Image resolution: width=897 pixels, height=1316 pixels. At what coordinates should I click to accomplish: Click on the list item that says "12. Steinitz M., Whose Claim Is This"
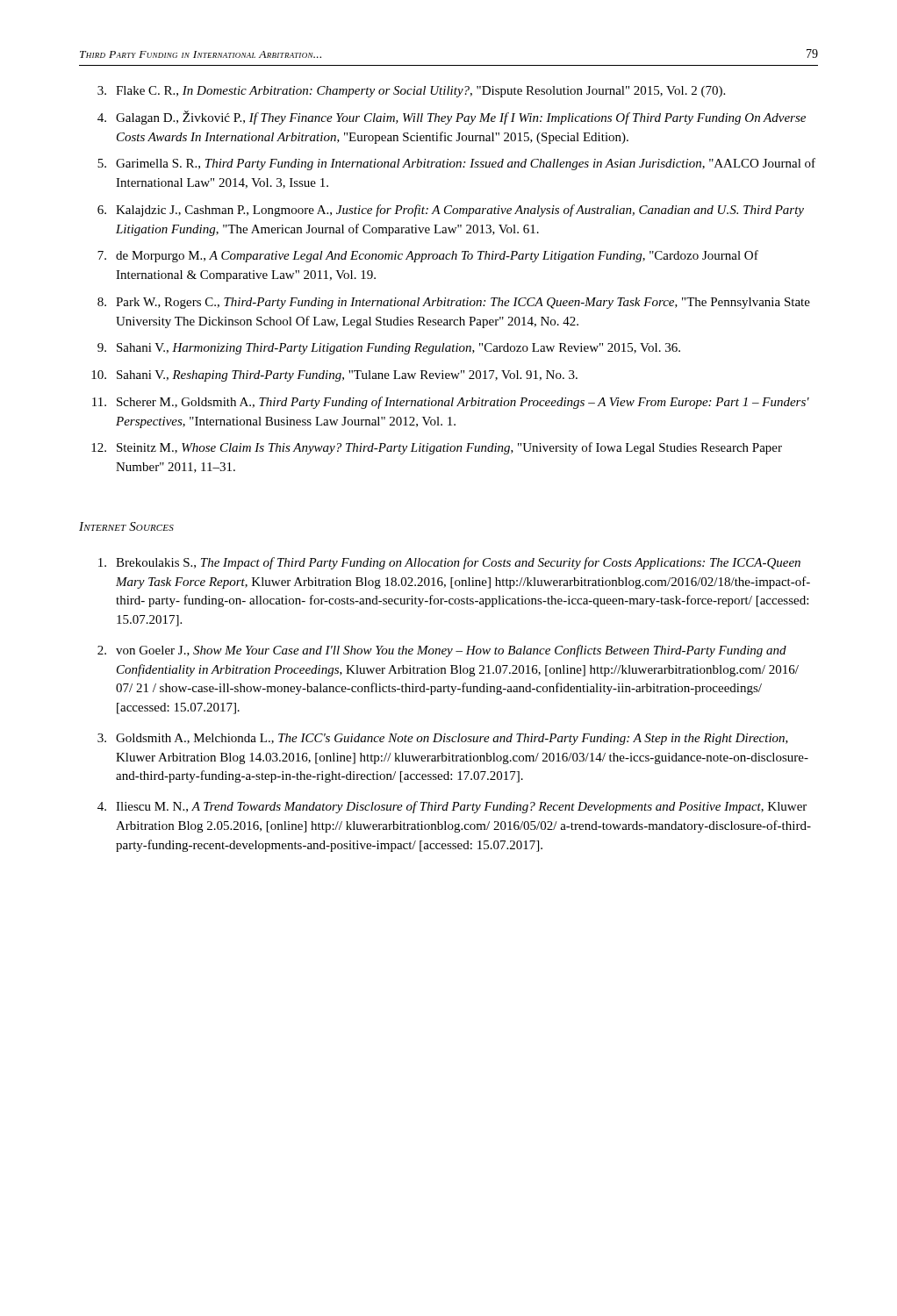[x=448, y=458]
